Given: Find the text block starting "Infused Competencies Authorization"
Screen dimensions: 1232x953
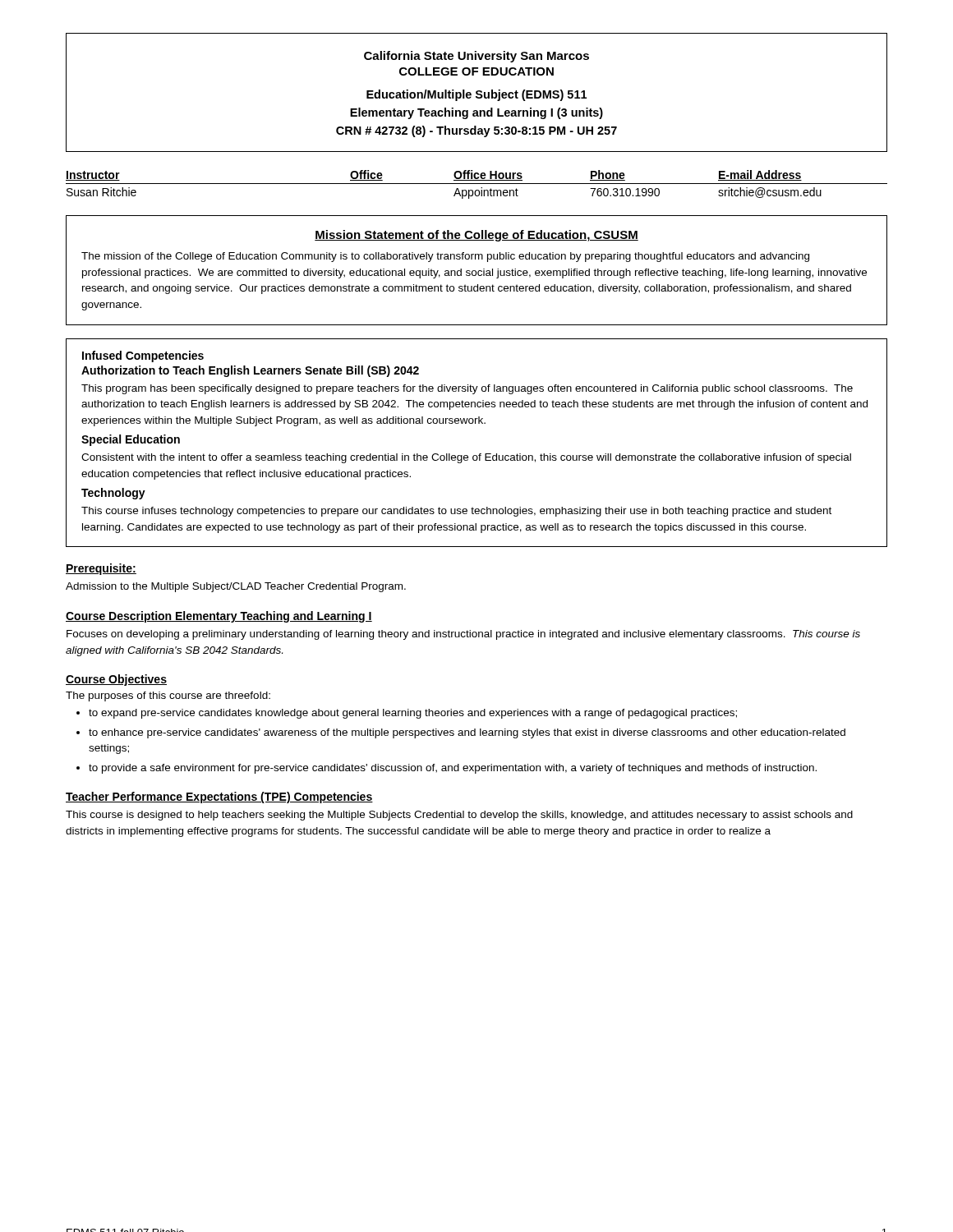Looking at the screenshot, I should click(476, 443).
